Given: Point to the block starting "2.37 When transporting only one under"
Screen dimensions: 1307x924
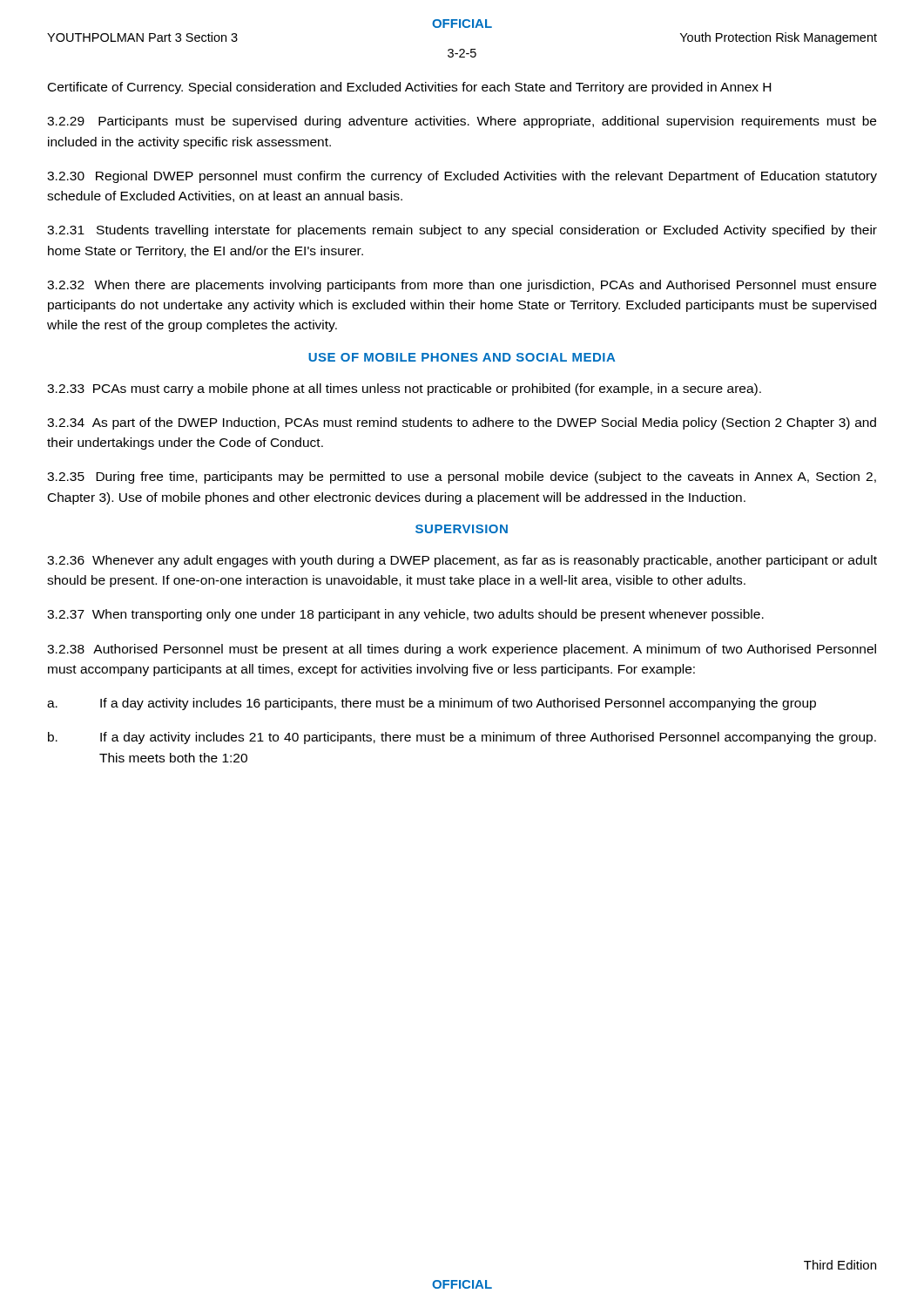Looking at the screenshot, I should coord(406,614).
